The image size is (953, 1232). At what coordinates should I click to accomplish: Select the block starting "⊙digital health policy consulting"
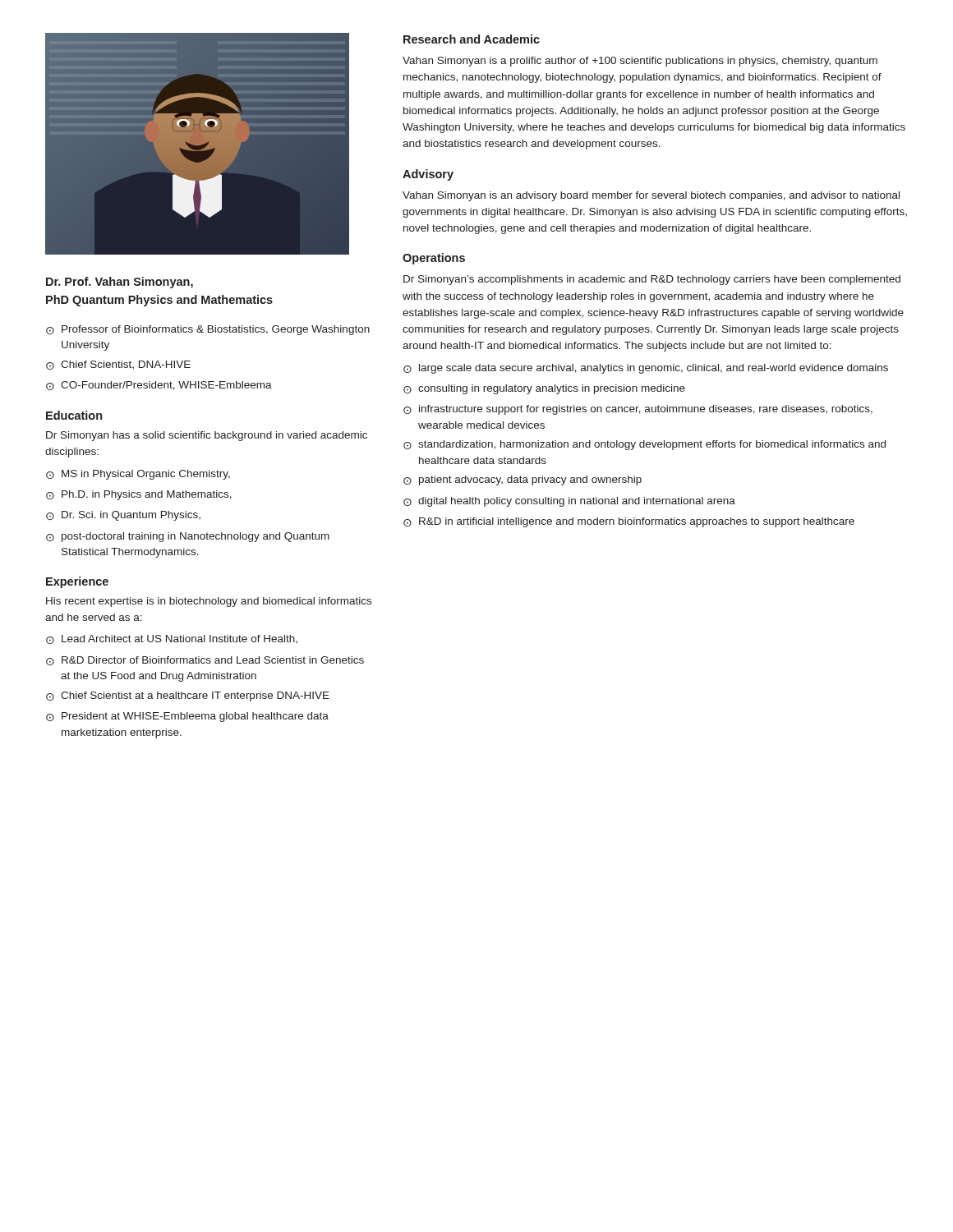point(569,501)
